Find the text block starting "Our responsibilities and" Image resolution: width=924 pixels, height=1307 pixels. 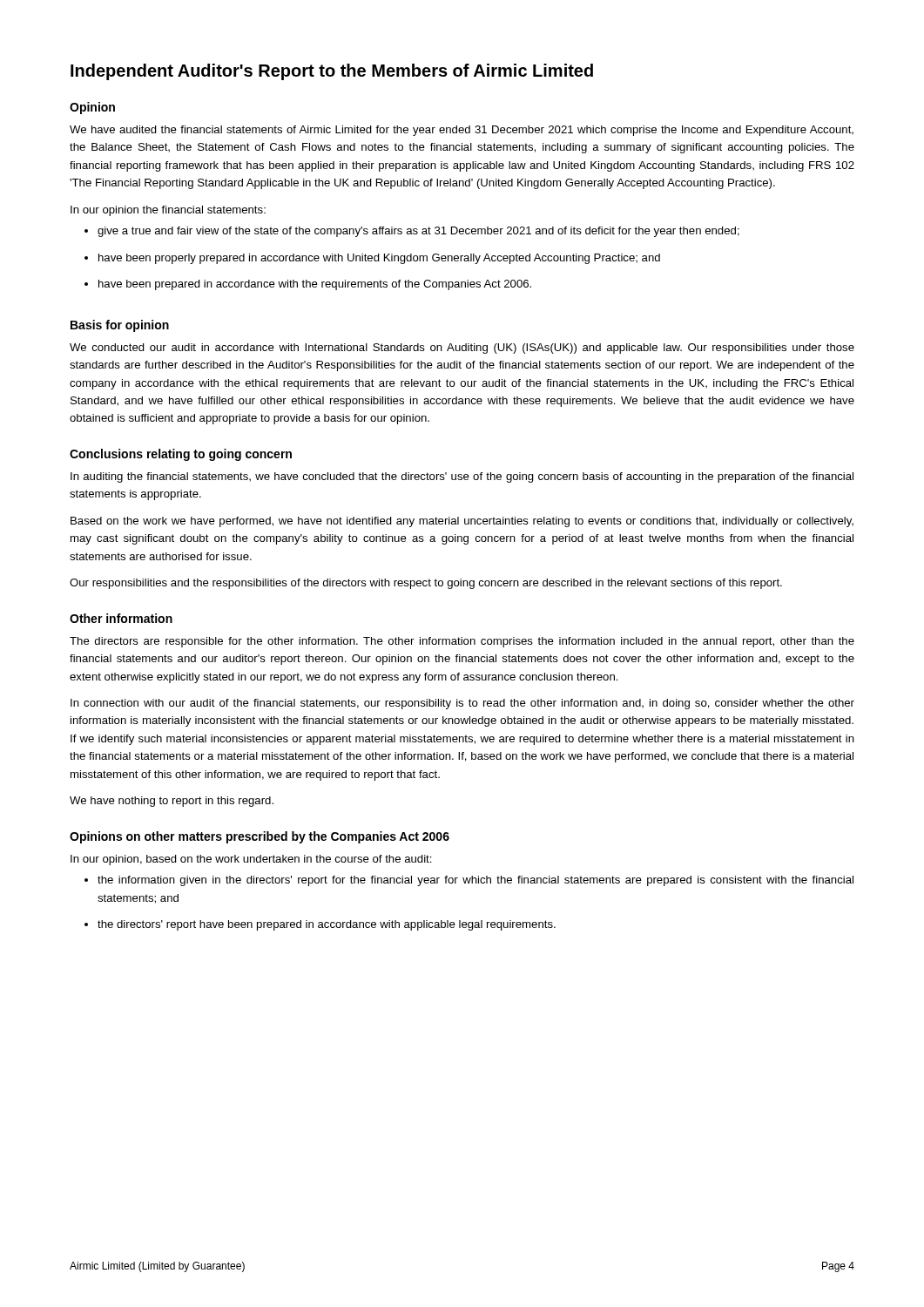462,583
